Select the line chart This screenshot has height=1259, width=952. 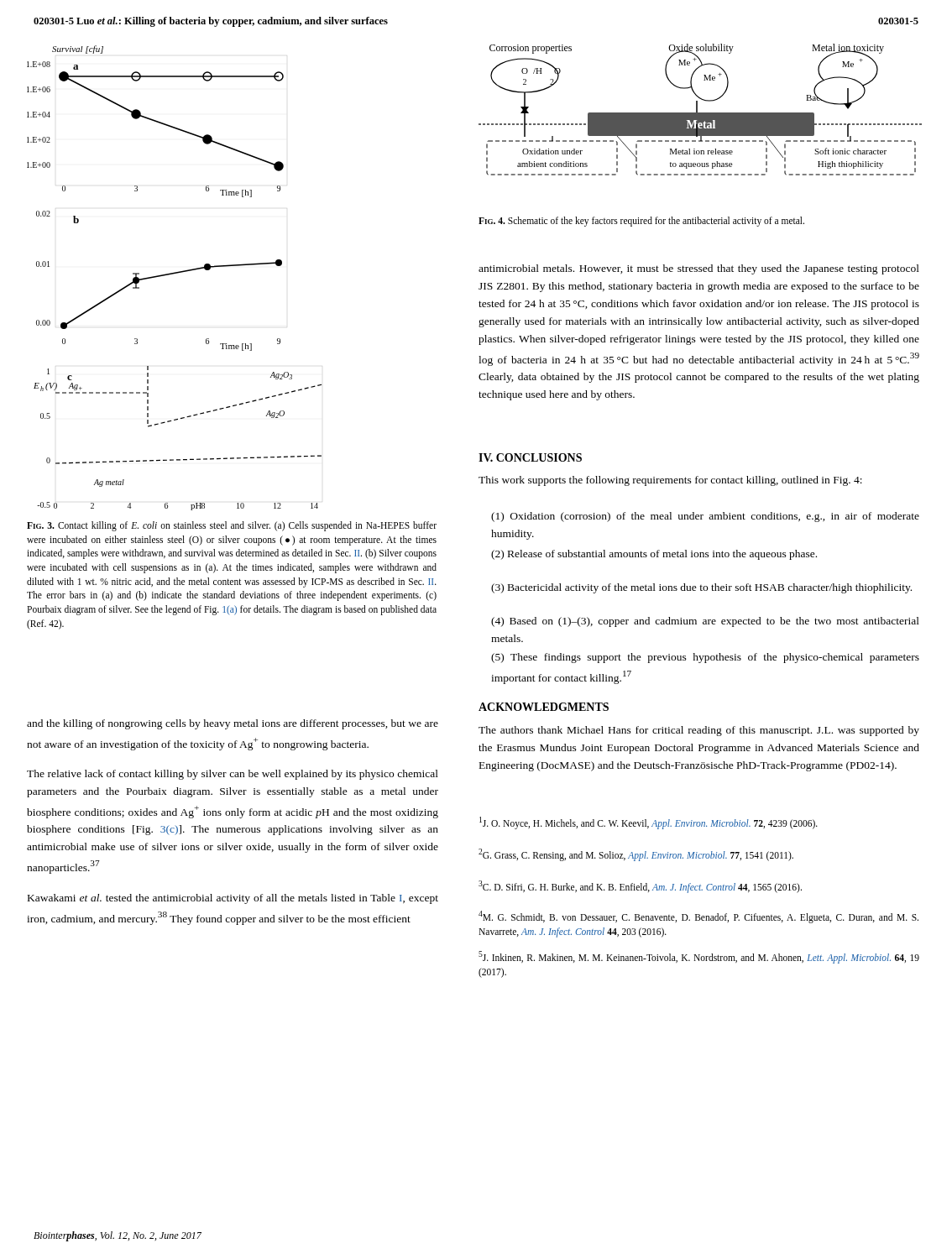click(x=233, y=275)
